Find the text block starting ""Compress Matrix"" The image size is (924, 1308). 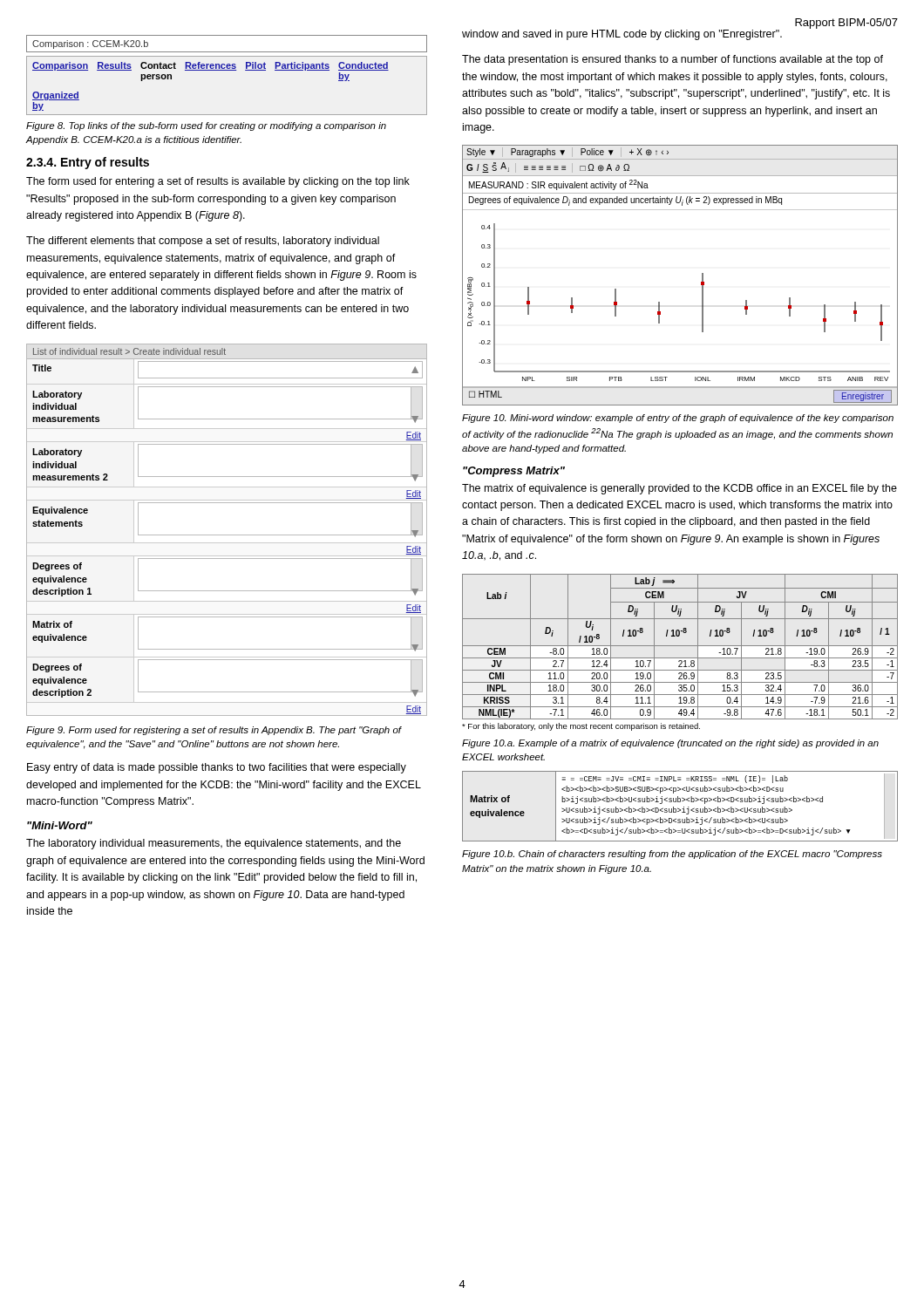point(513,470)
